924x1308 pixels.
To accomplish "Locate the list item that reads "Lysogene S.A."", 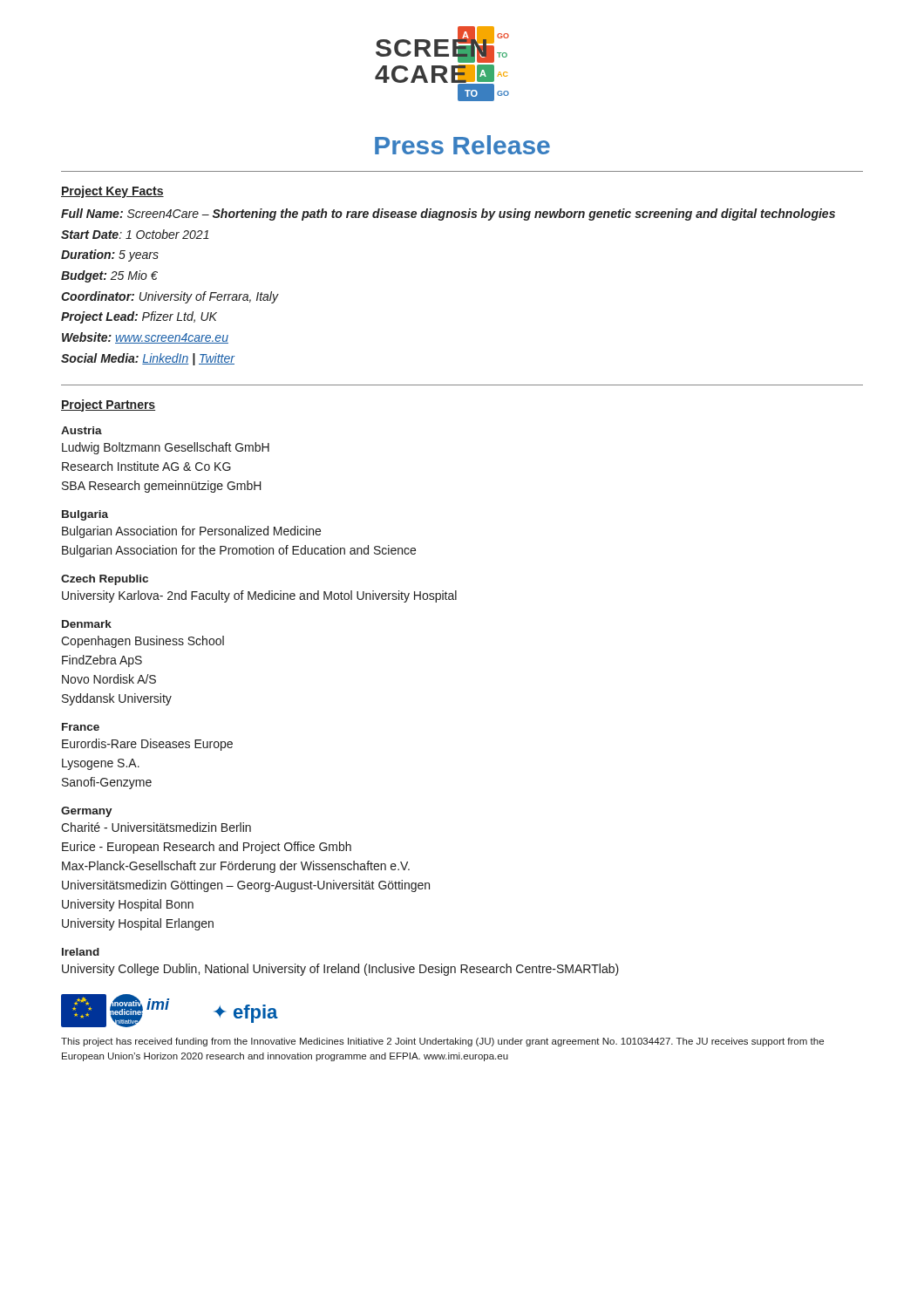I will click(x=100, y=763).
